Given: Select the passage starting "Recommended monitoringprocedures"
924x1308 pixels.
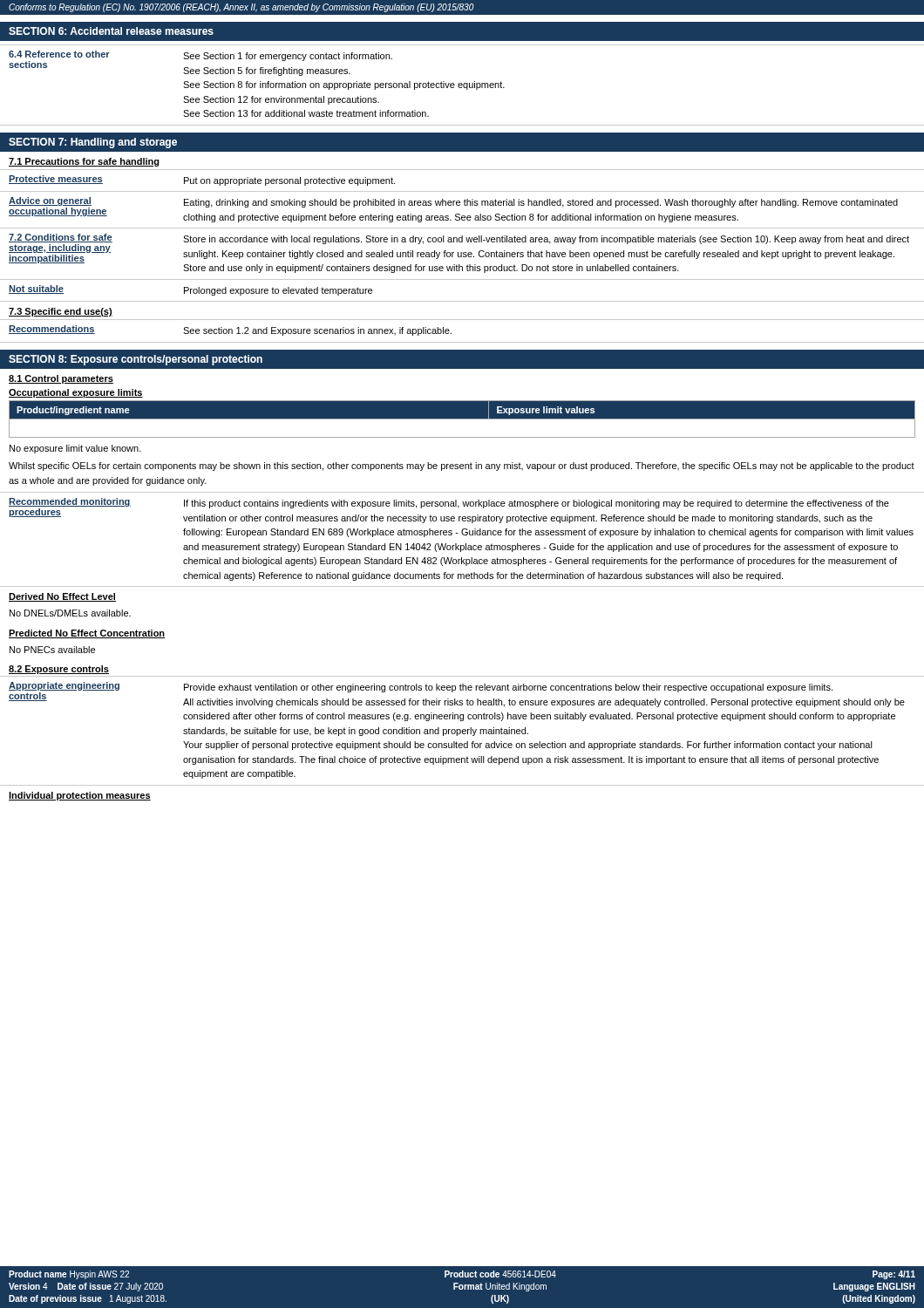Looking at the screenshot, I should tap(69, 507).
